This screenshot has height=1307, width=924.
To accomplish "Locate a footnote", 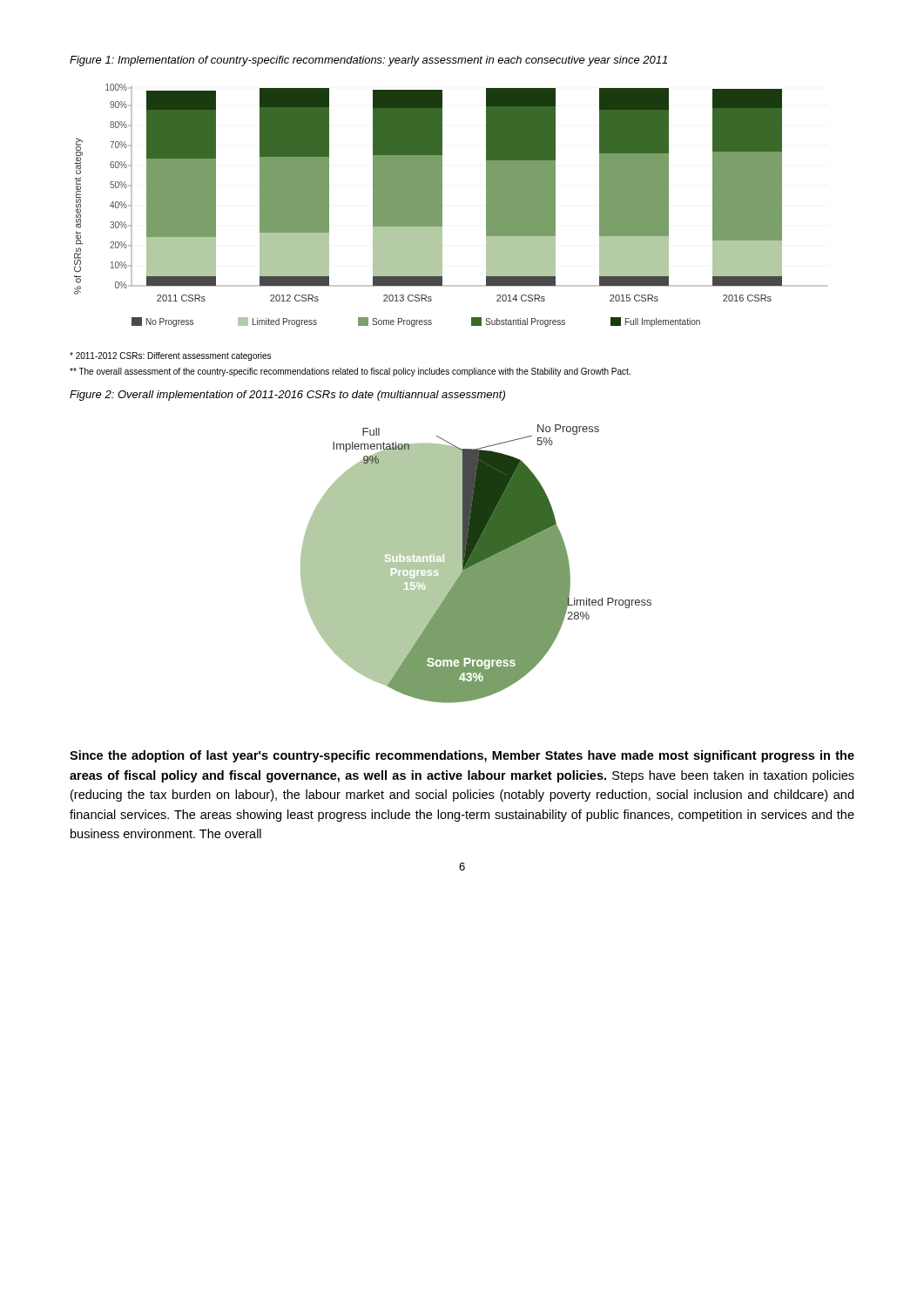I will click(462, 364).
